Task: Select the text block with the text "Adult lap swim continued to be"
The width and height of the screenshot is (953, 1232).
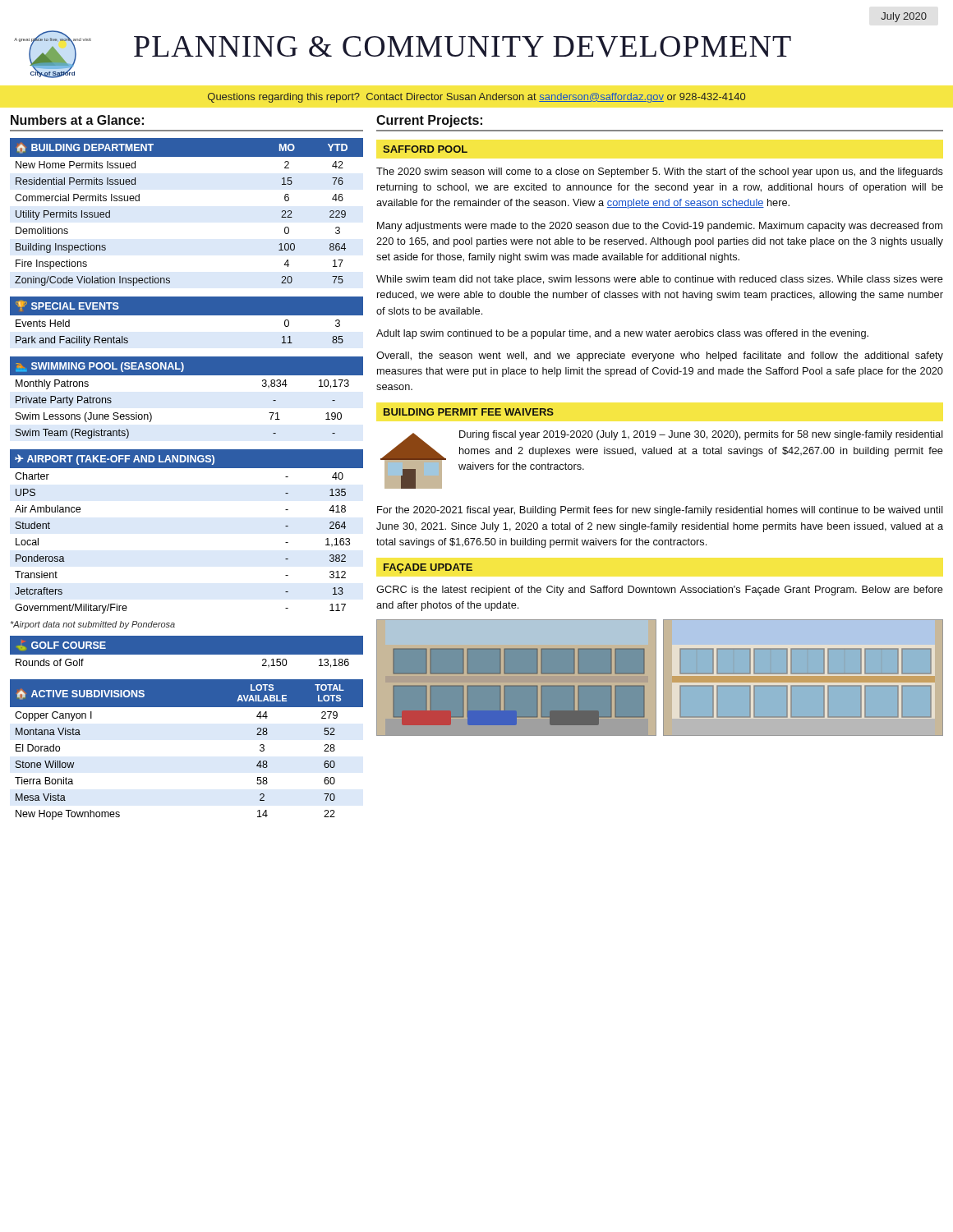Action: (623, 333)
